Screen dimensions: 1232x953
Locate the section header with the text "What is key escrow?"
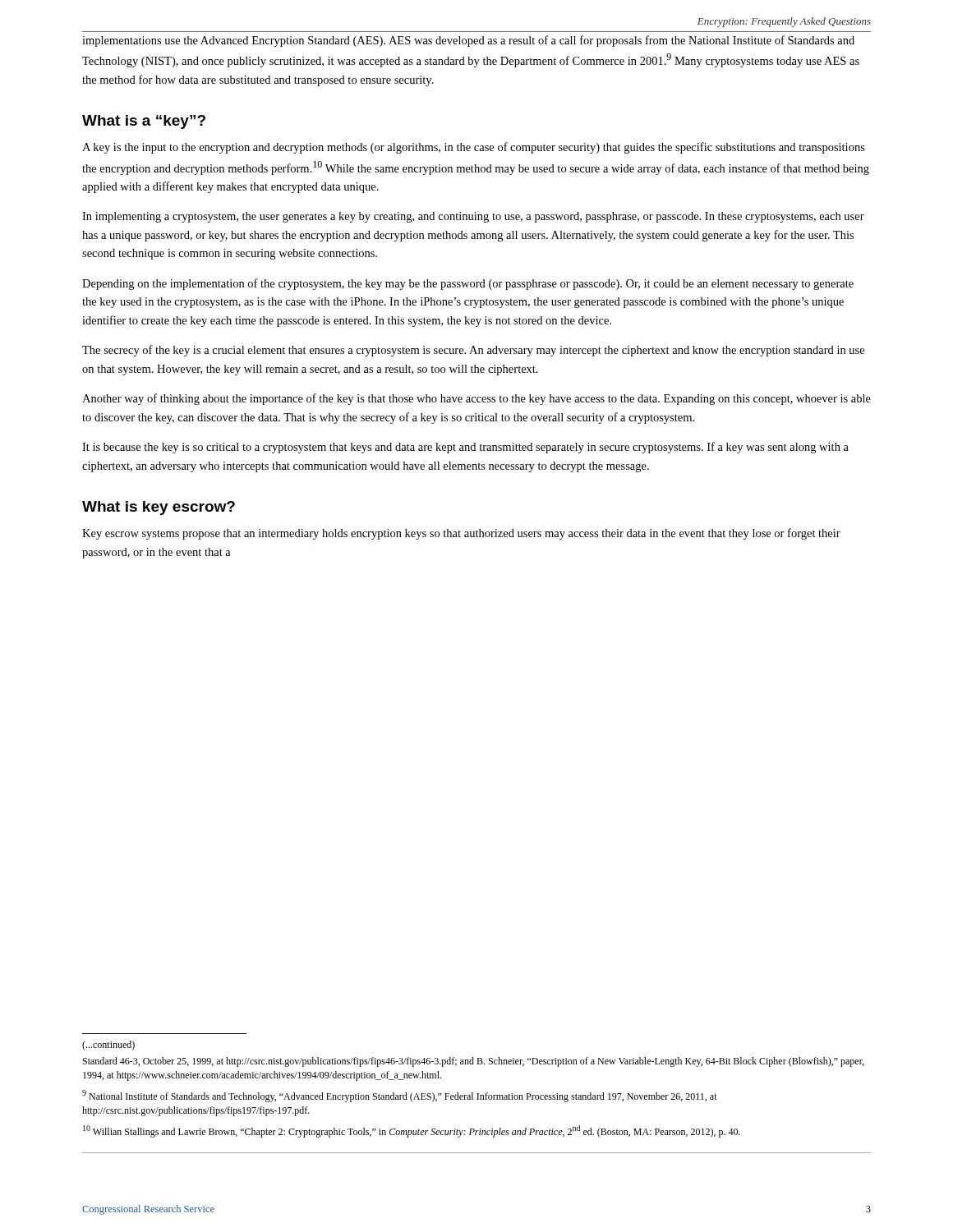tap(159, 506)
